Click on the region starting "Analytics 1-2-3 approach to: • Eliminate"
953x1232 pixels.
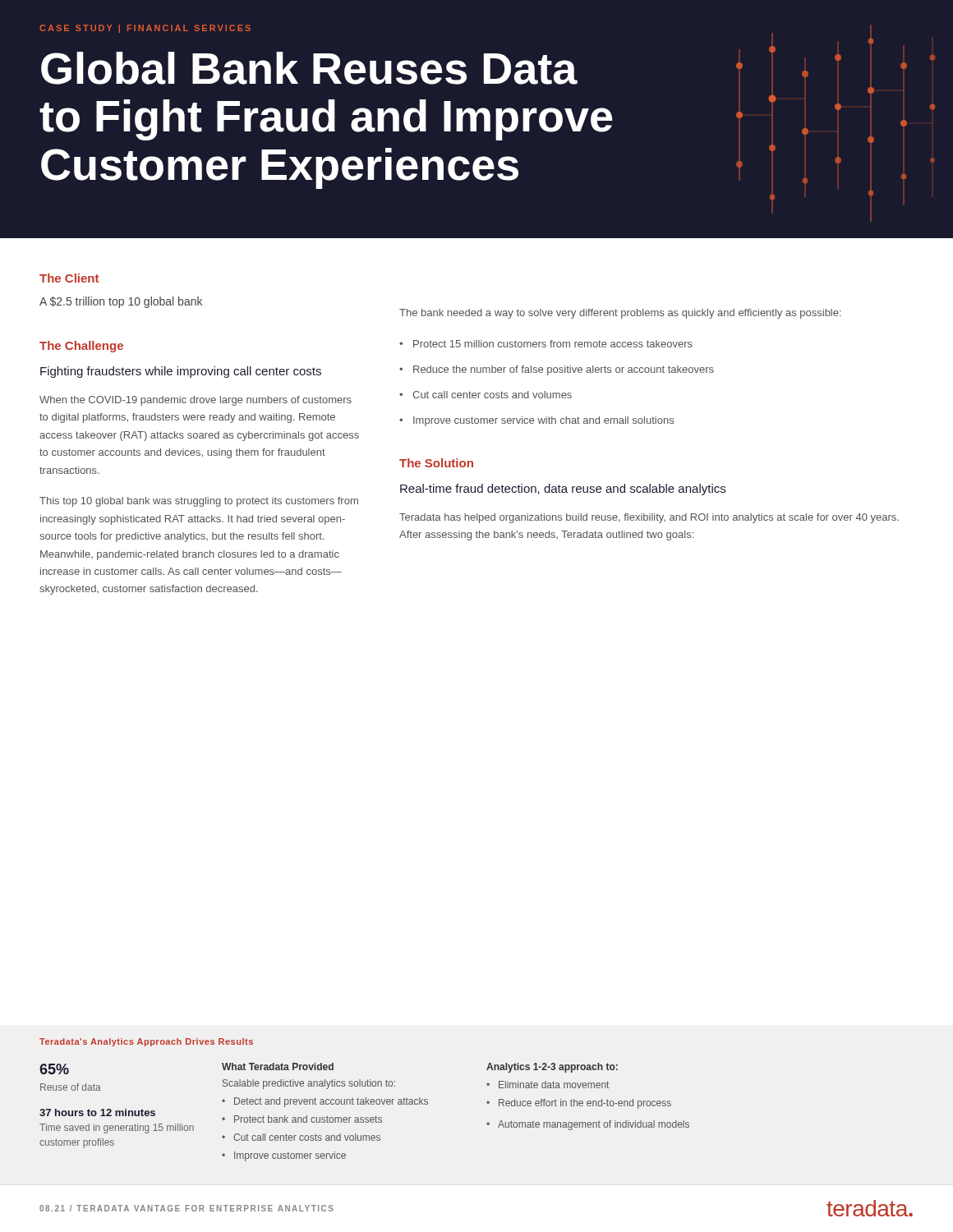[552, 1068]
